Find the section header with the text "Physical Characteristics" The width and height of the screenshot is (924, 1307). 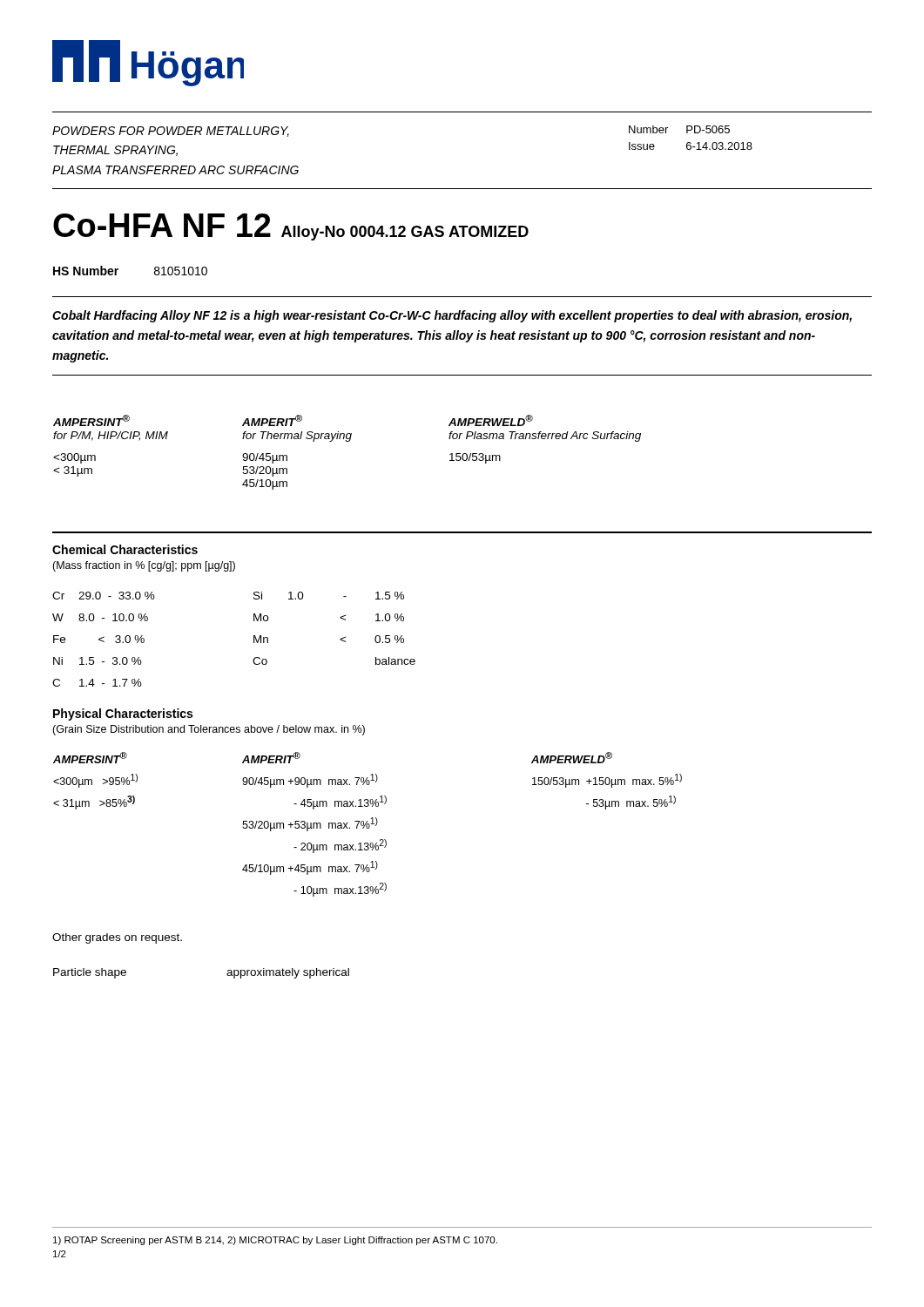(x=123, y=714)
